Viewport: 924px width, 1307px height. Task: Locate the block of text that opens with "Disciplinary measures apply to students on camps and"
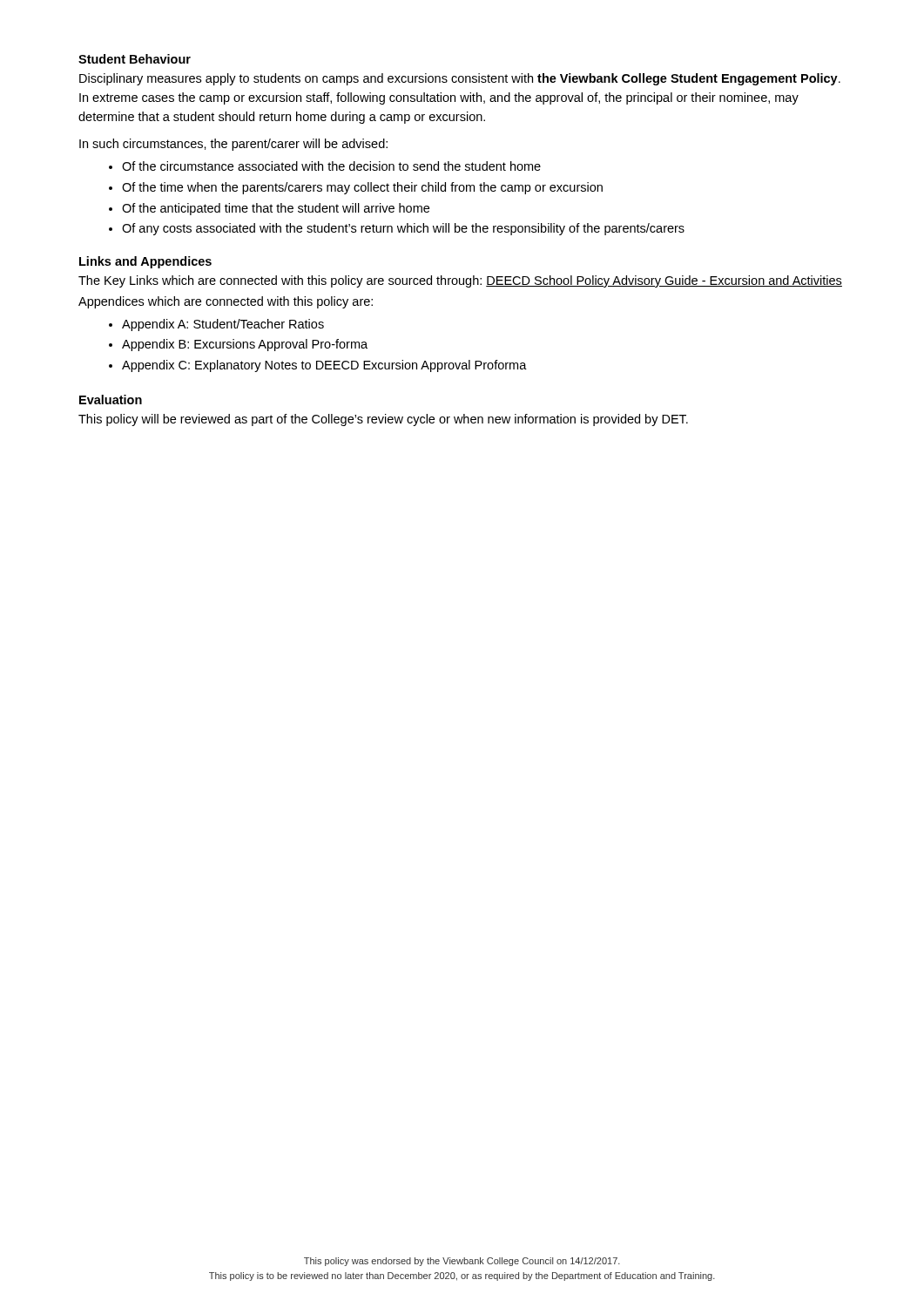pos(460,97)
